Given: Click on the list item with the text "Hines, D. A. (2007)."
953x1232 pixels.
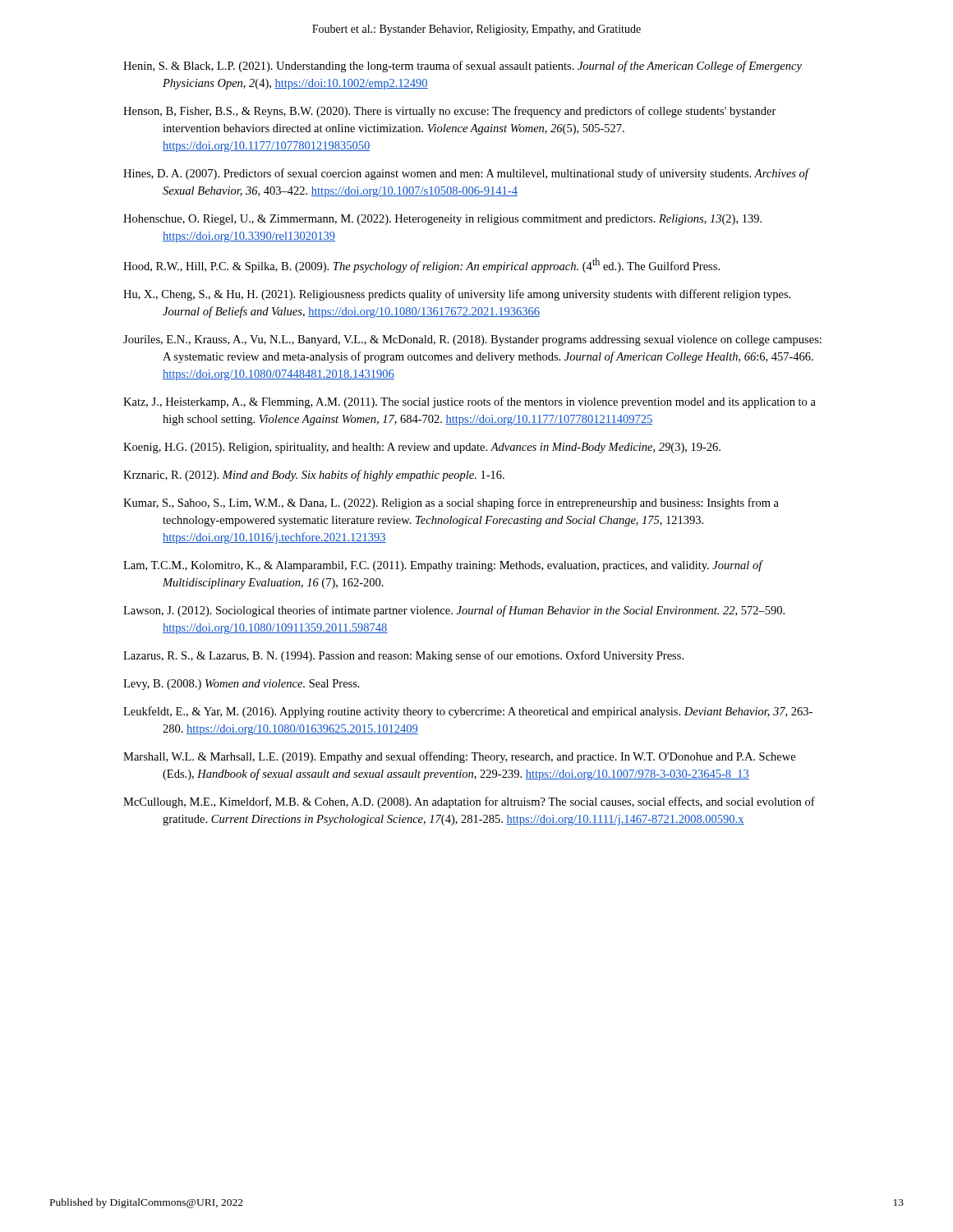Looking at the screenshot, I should pyautogui.click(x=466, y=182).
